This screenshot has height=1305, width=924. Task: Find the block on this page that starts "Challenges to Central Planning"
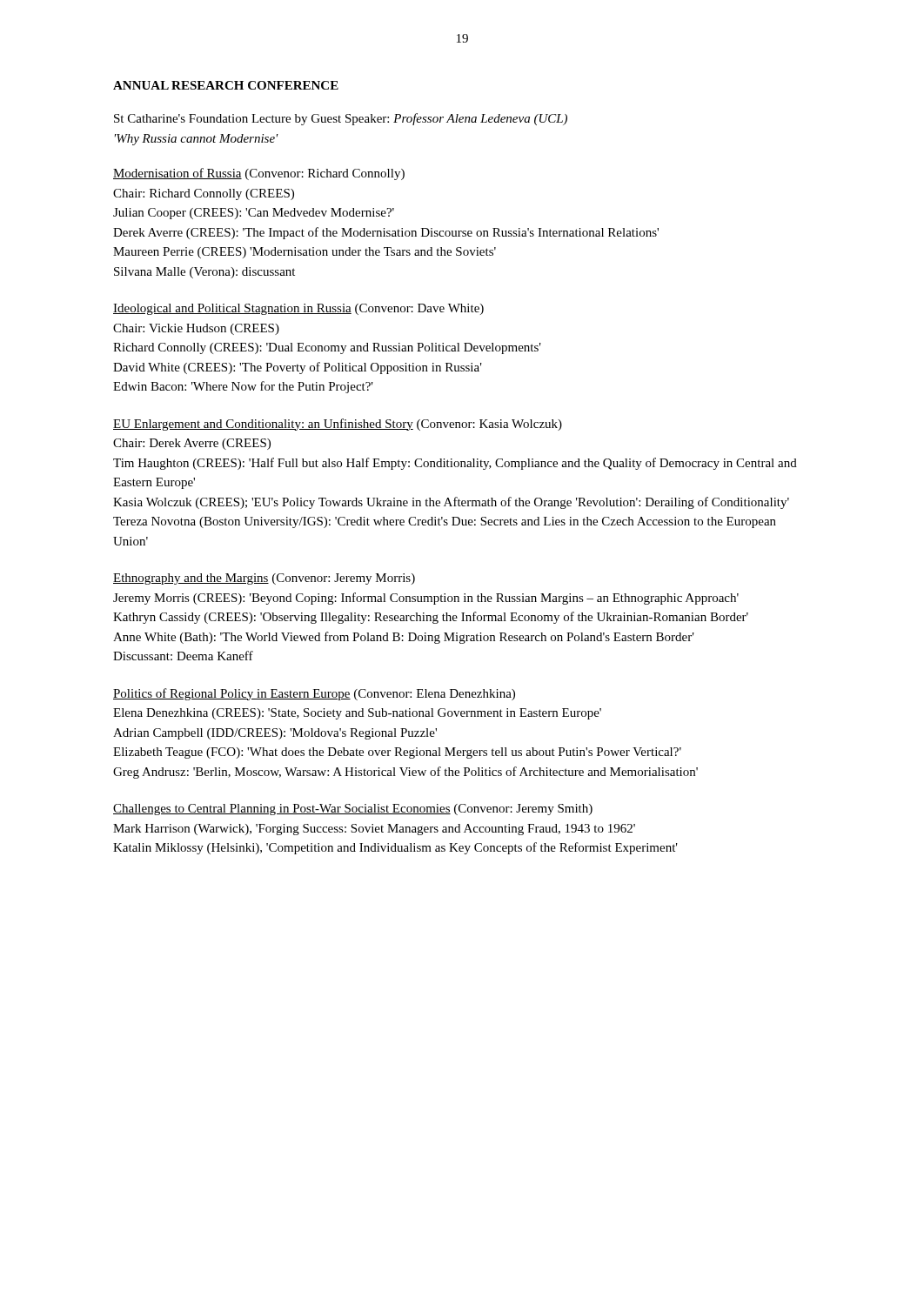pyautogui.click(x=395, y=828)
